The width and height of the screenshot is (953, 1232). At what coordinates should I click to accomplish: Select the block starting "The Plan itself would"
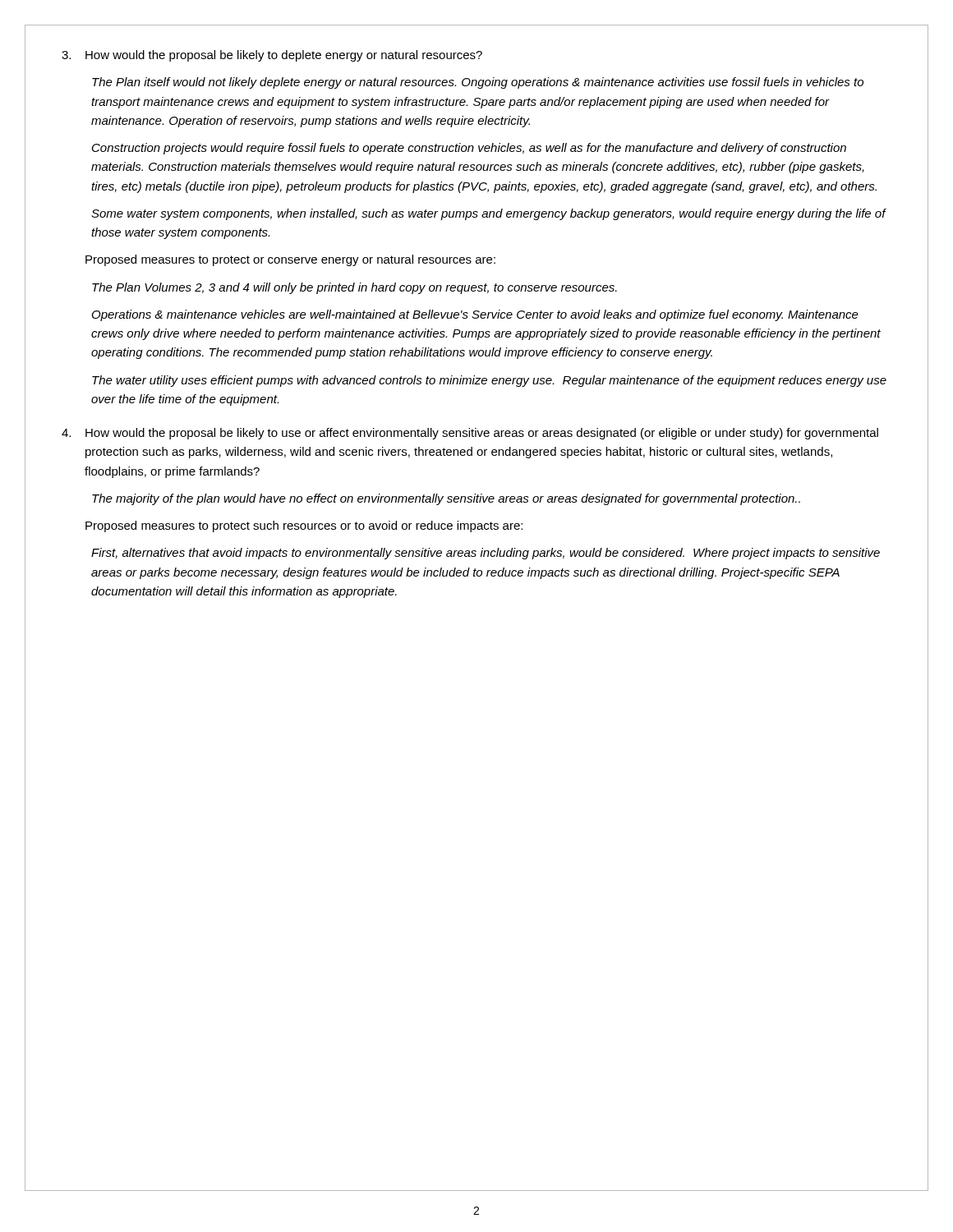[478, 101]
